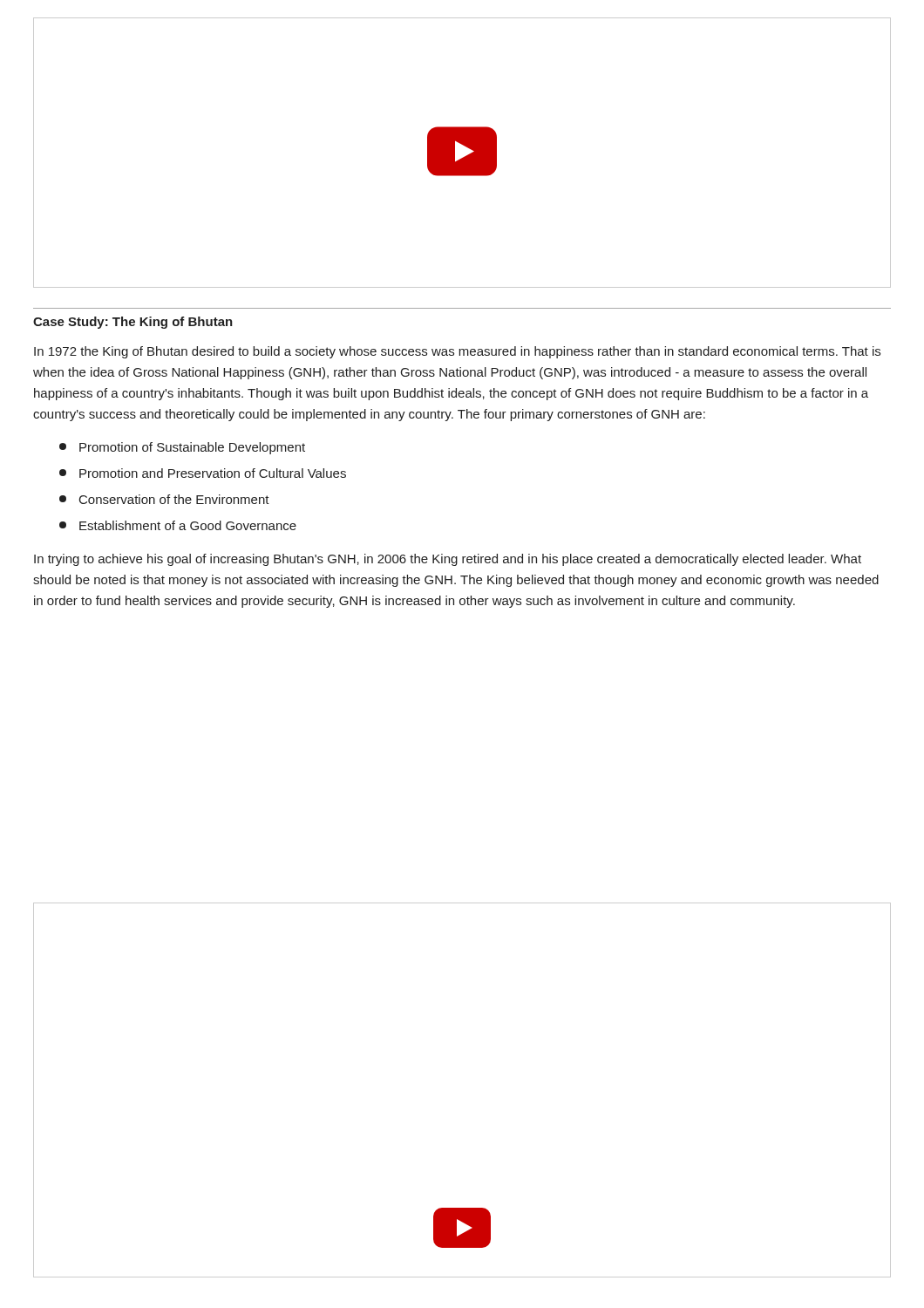Find the block on this page that starts "In 1972 the King of Bhutan"
The height and width of the screenshot is (1308, 924).
(x=457, y=382)
